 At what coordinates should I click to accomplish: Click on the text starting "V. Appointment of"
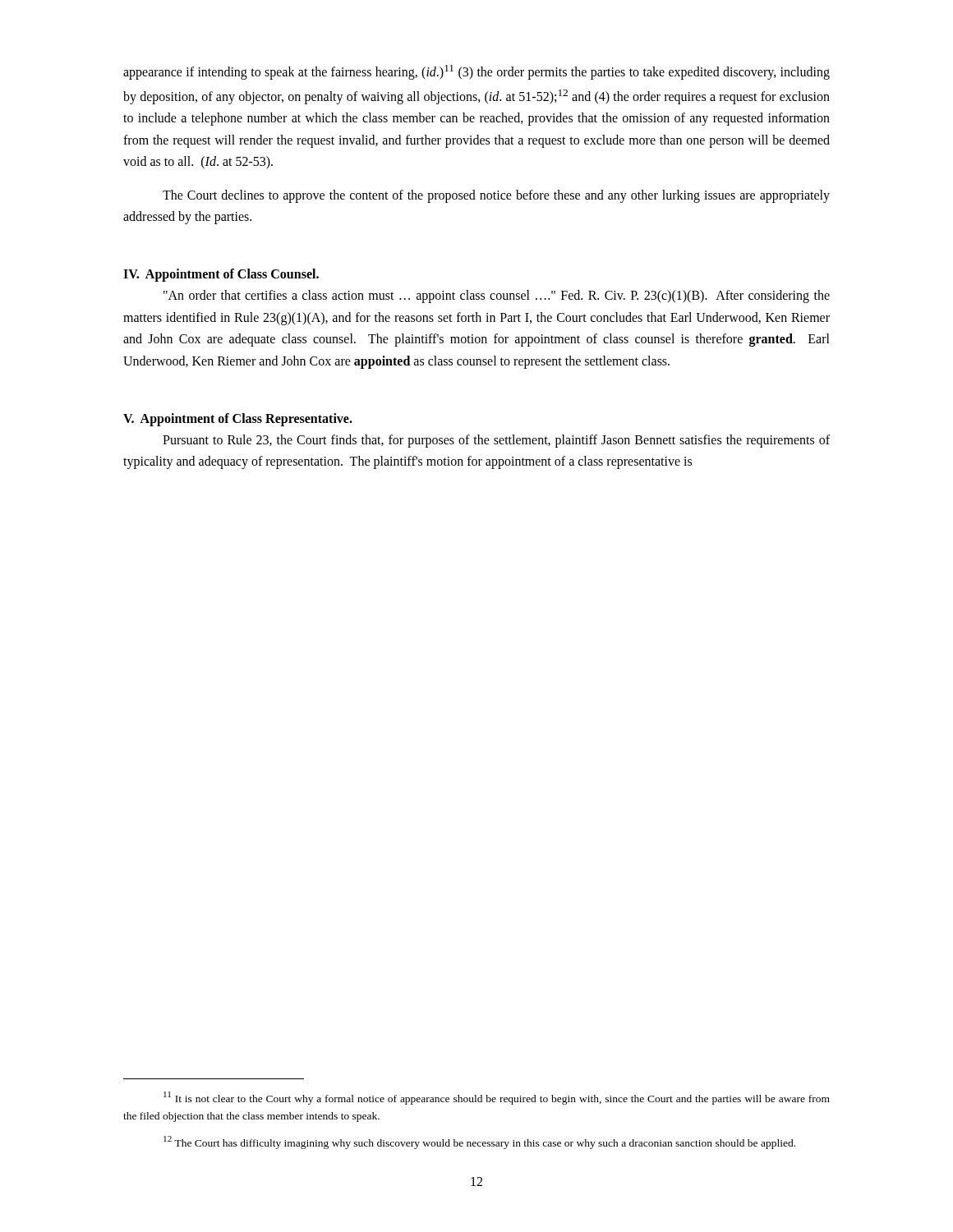click(x=238, y=418)
